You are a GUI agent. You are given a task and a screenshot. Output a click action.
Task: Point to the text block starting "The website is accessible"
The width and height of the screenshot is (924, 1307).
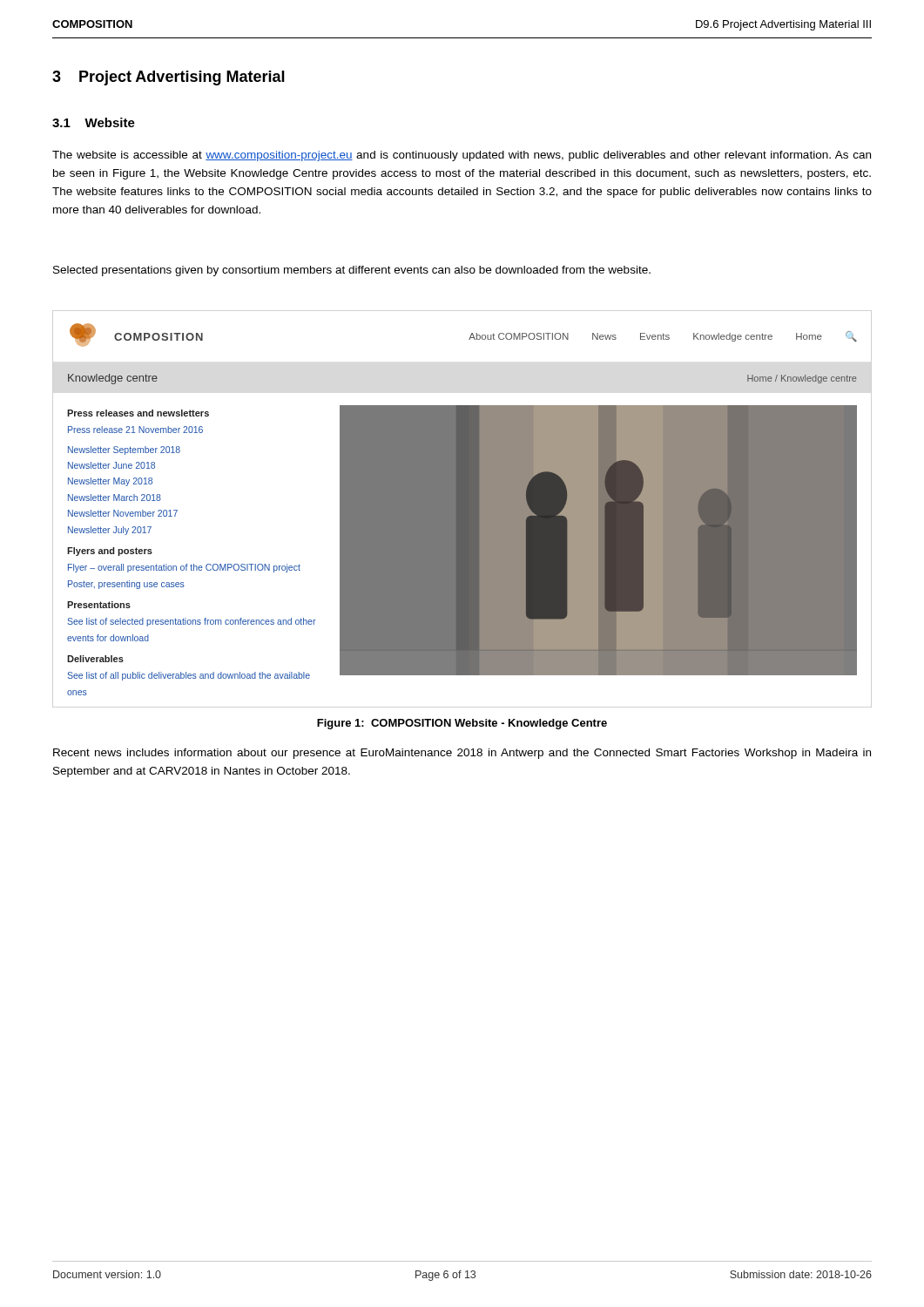pyautogui.click(x=462, y=182)
